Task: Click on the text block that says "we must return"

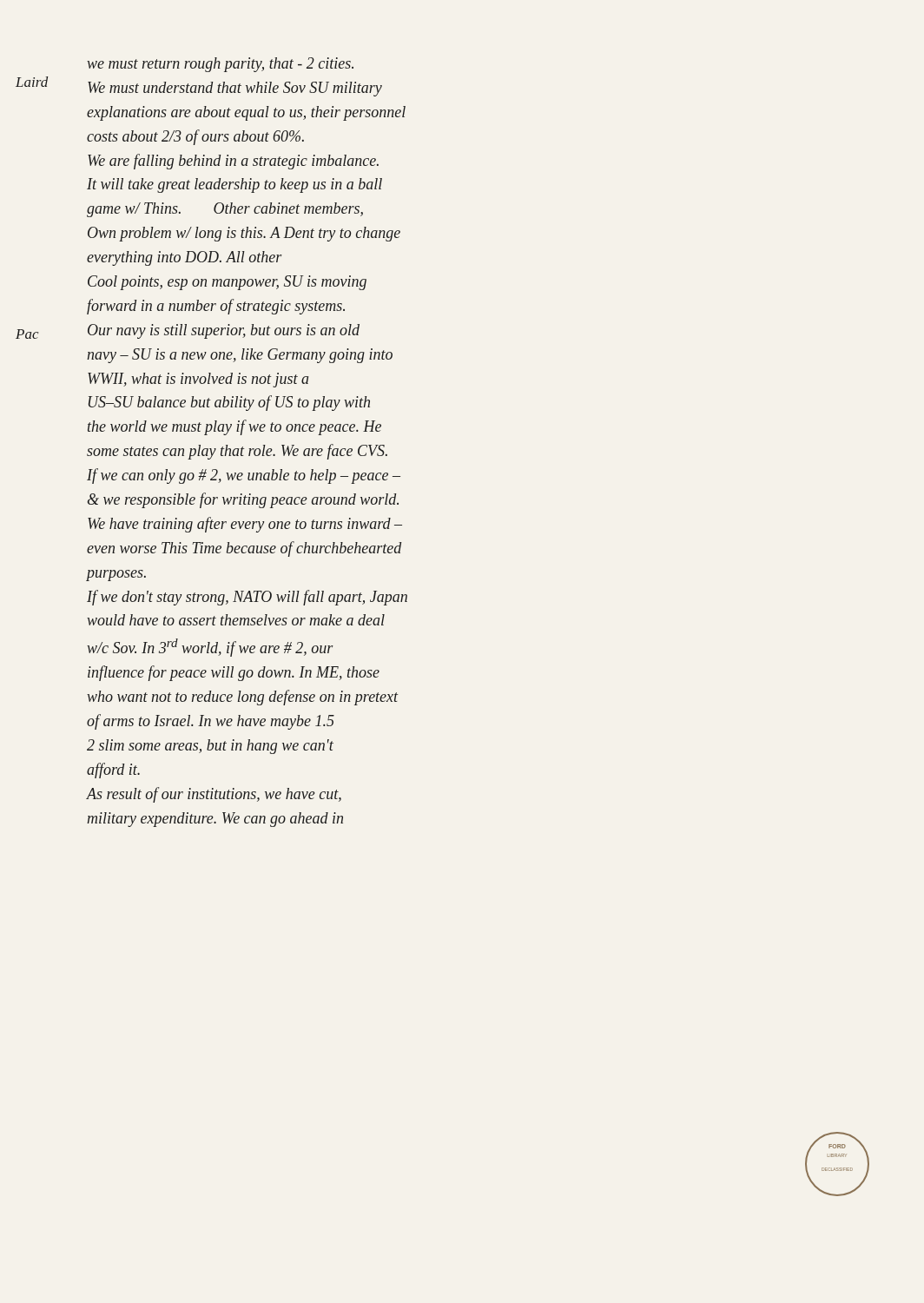Action: [247, 441]
